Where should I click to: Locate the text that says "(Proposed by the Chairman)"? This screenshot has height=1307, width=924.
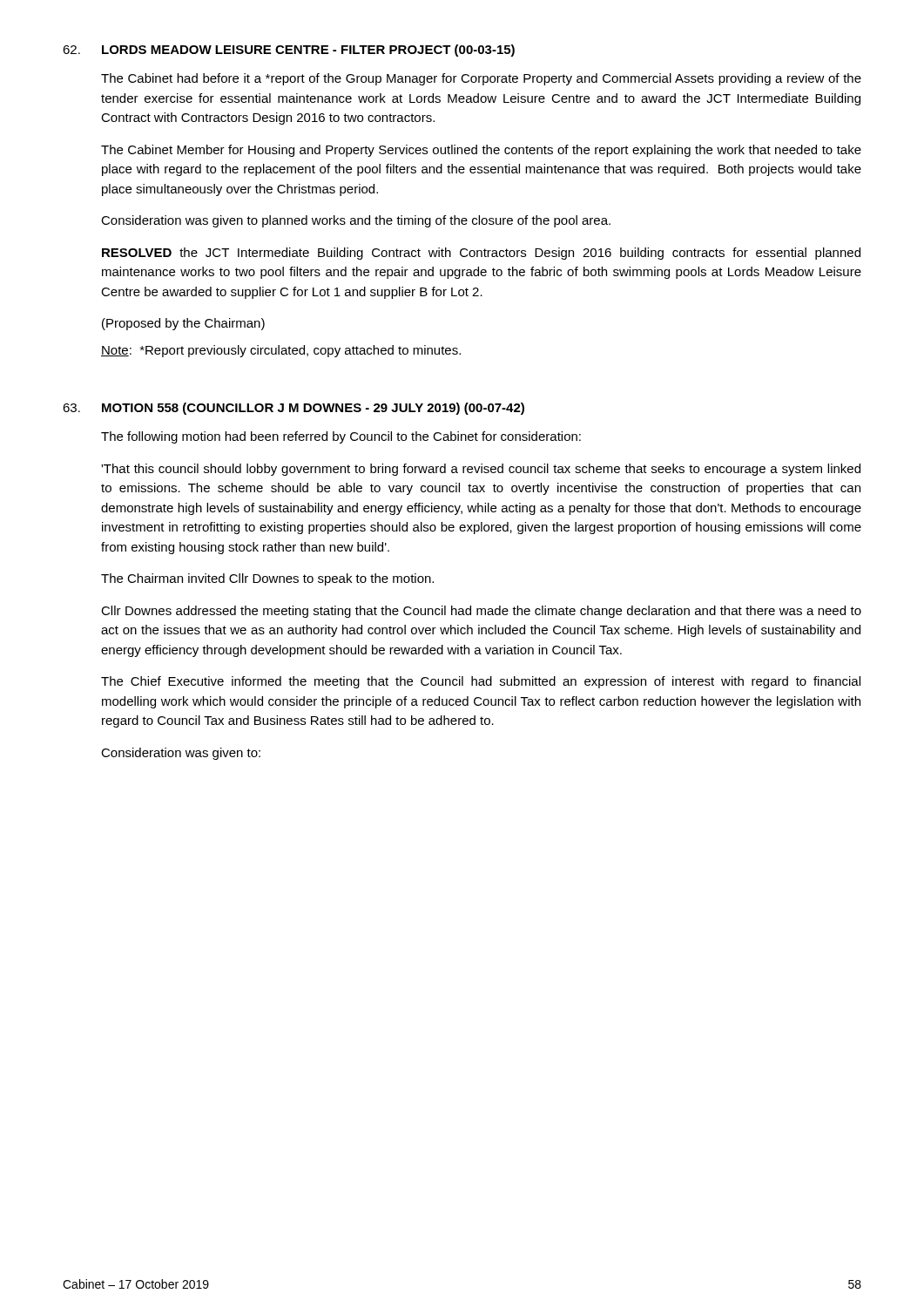183,323
